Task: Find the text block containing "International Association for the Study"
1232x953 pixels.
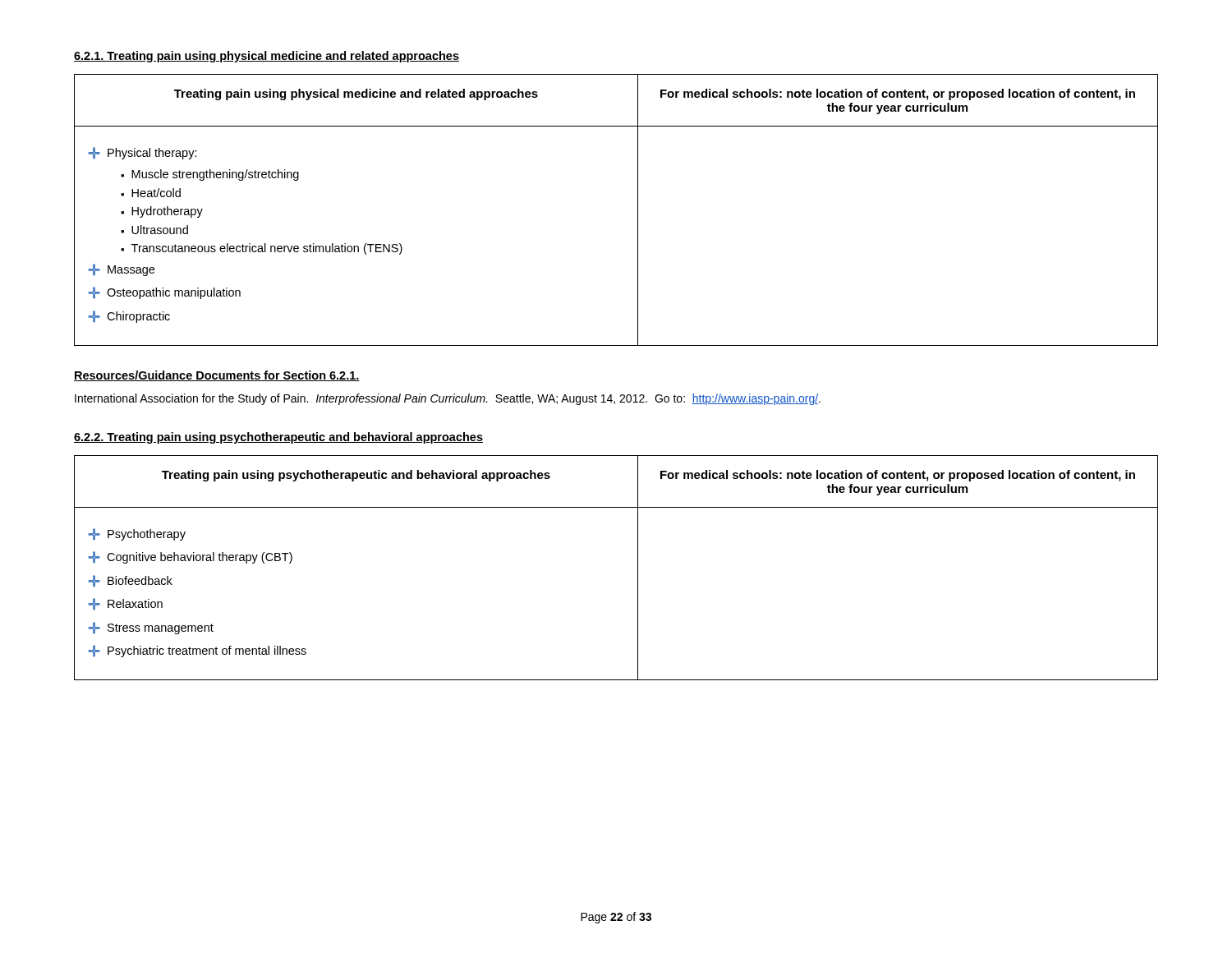Action: pyautogui.click(x=448, y=399)
